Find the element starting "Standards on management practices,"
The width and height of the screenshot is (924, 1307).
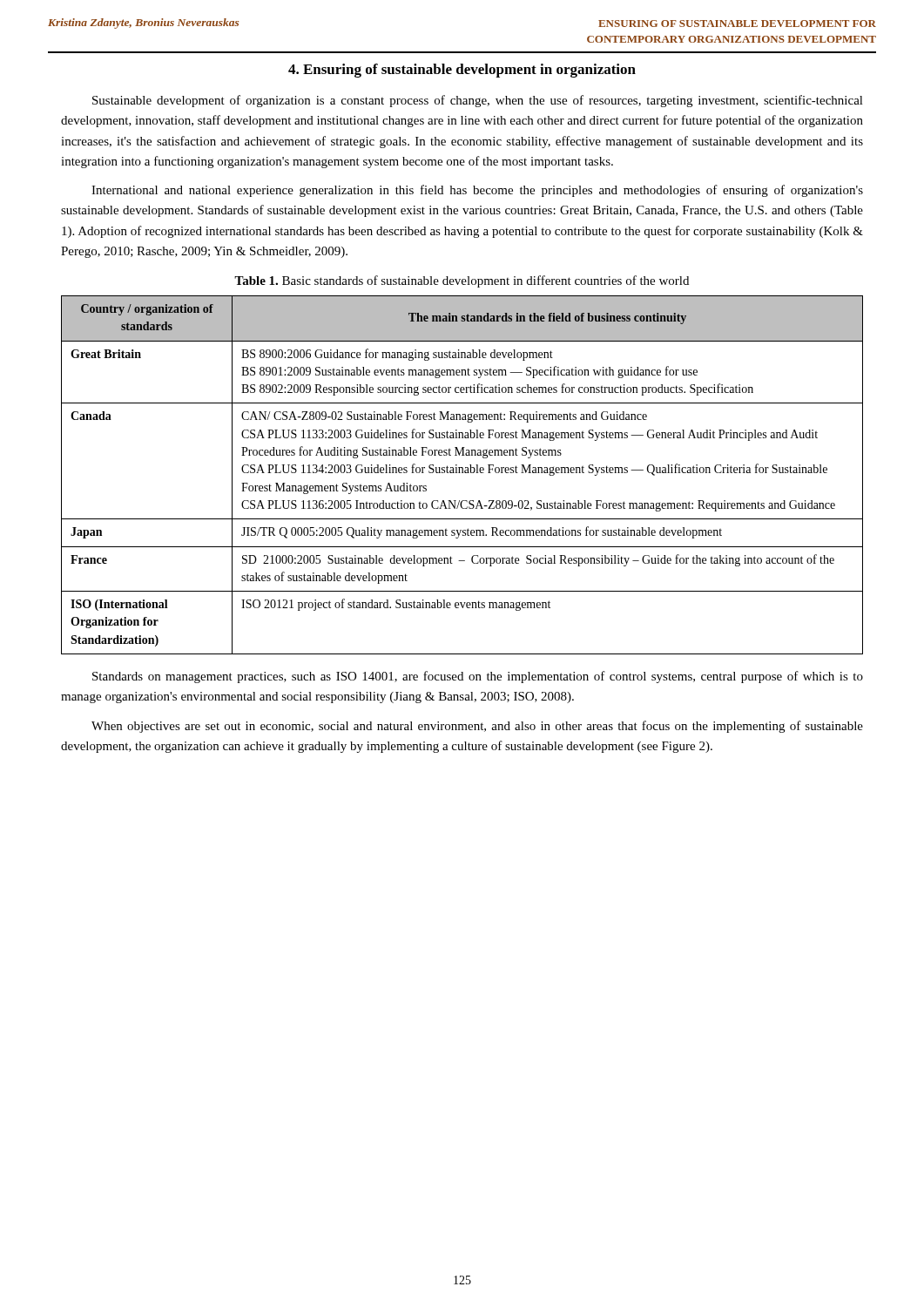[x=462, y=686]
